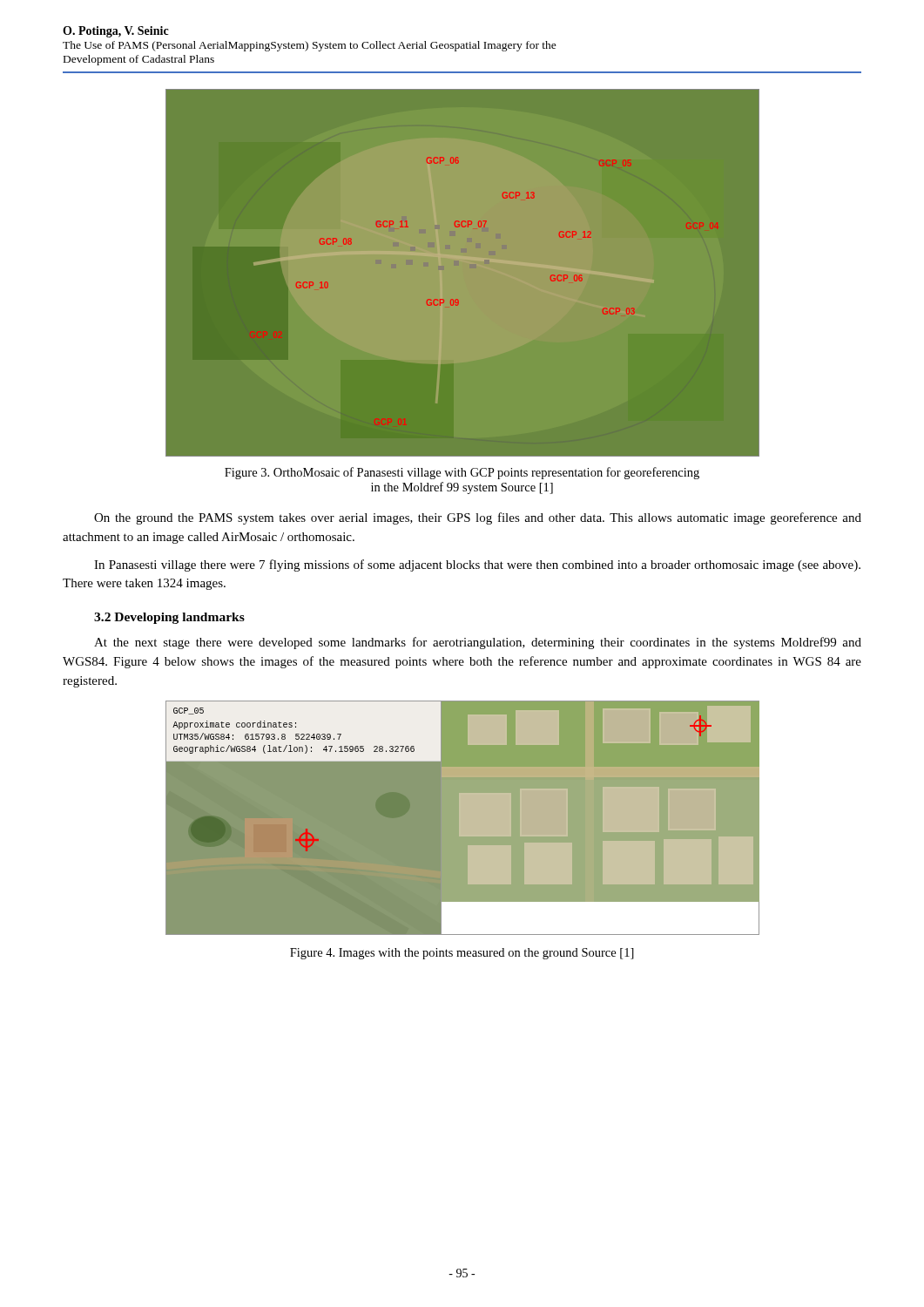Point to the caption beginning "Figure 4. Images"
This screenshot has width=924, height=1307.
tap(462, 953)
